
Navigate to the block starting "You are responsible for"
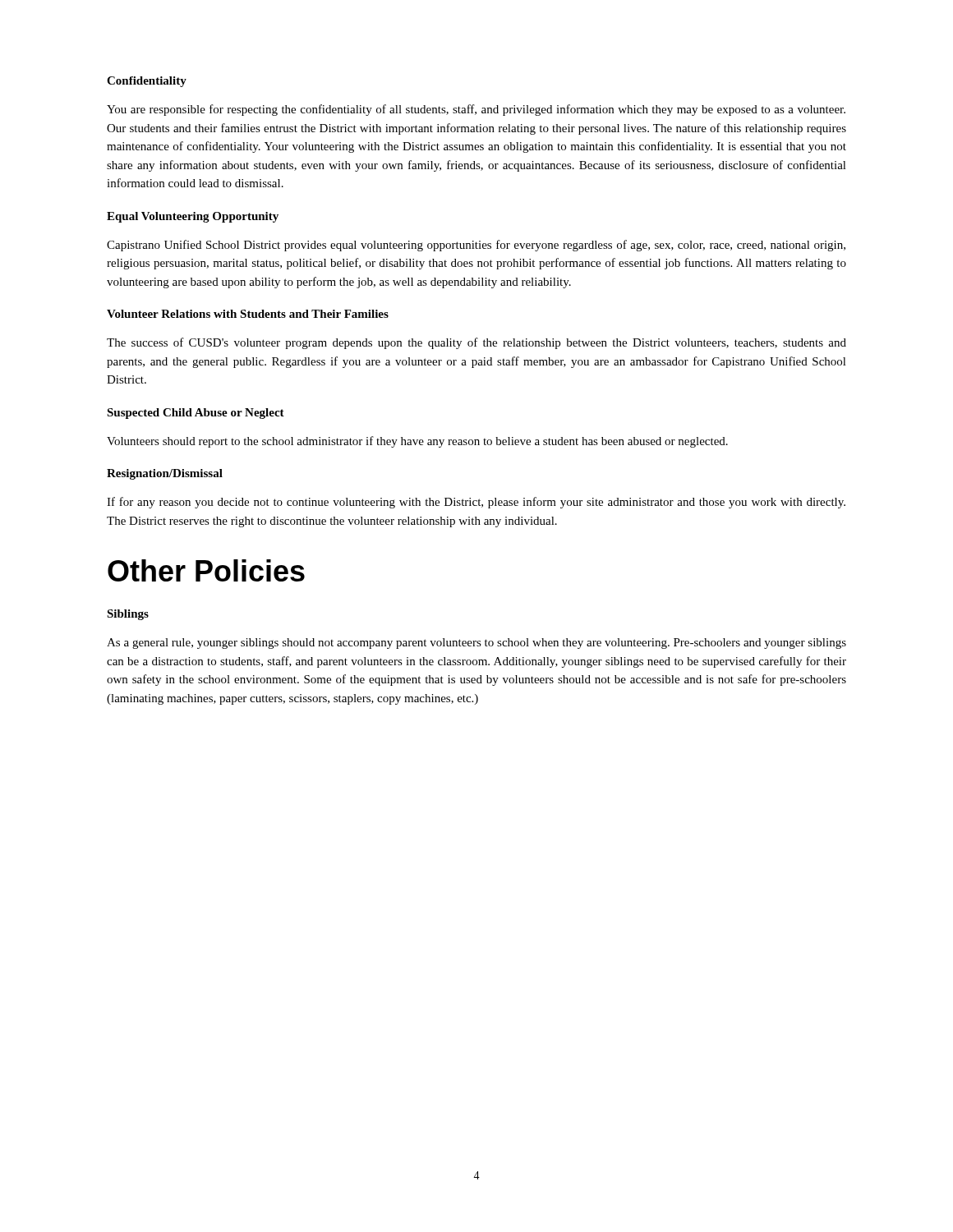pyautogui.click(x=476, y=146)
